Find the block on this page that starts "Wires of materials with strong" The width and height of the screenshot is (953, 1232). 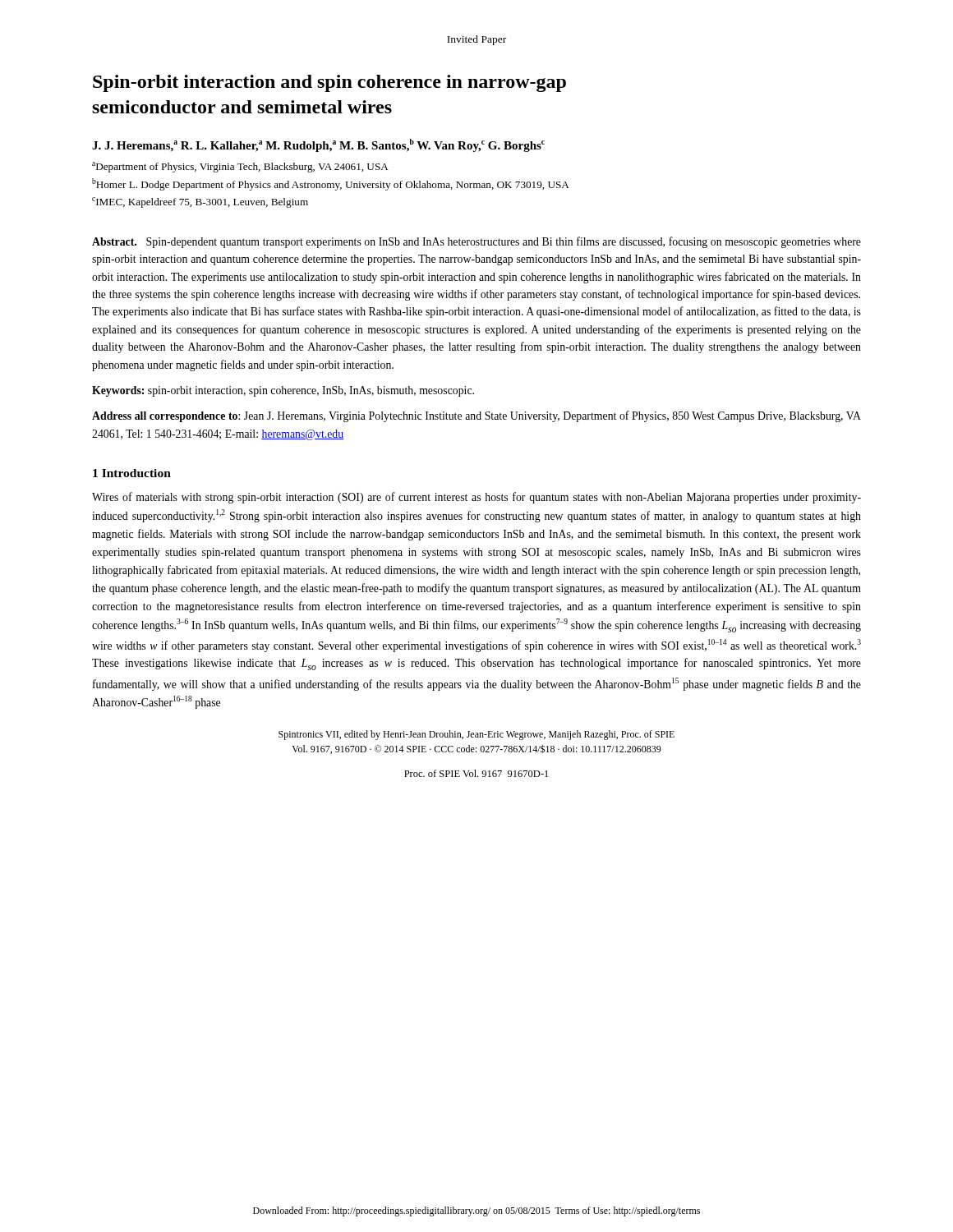[476, 600]
